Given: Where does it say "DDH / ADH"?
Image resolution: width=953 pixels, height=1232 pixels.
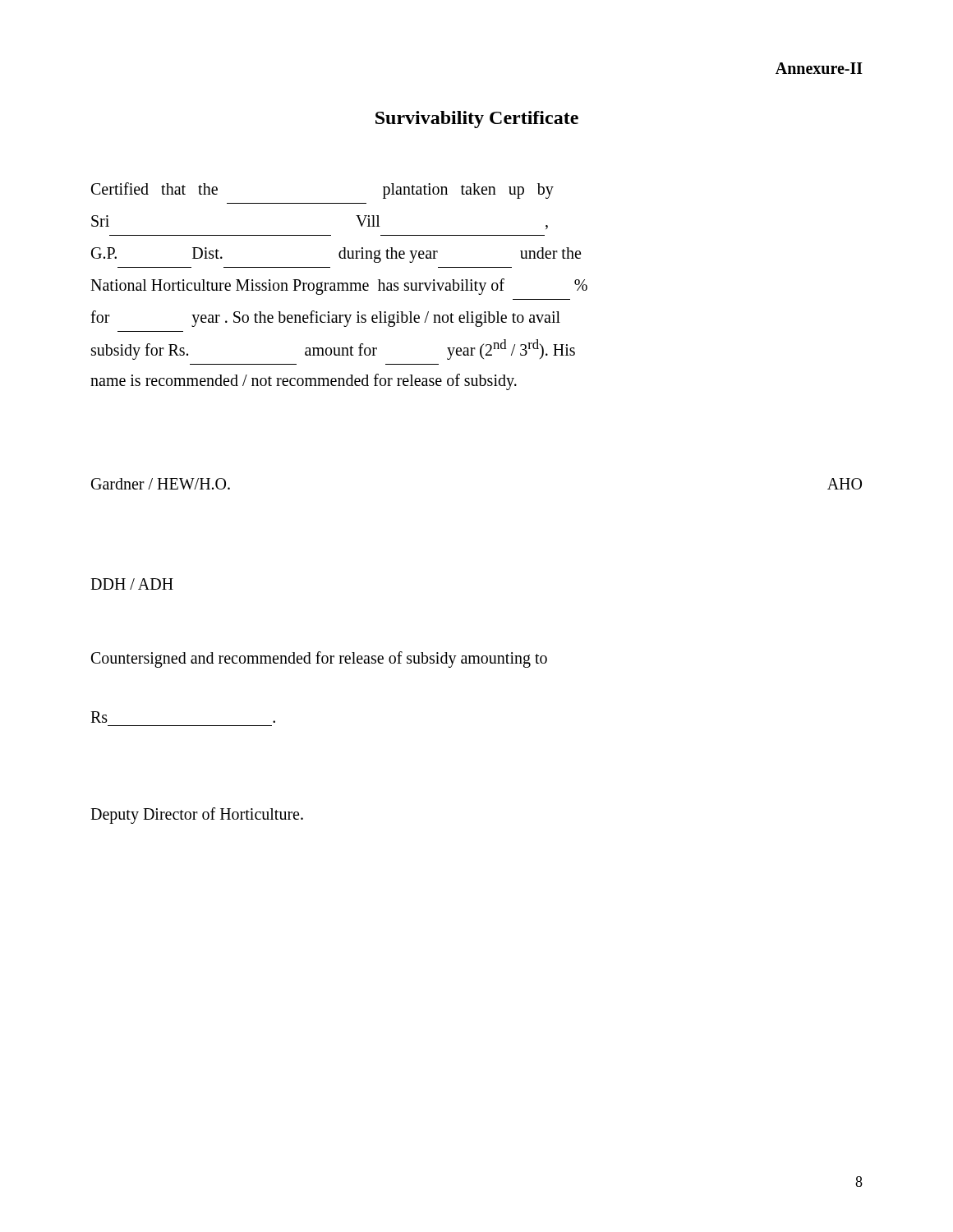Looking at the screenshot, I should click(132, 584).
